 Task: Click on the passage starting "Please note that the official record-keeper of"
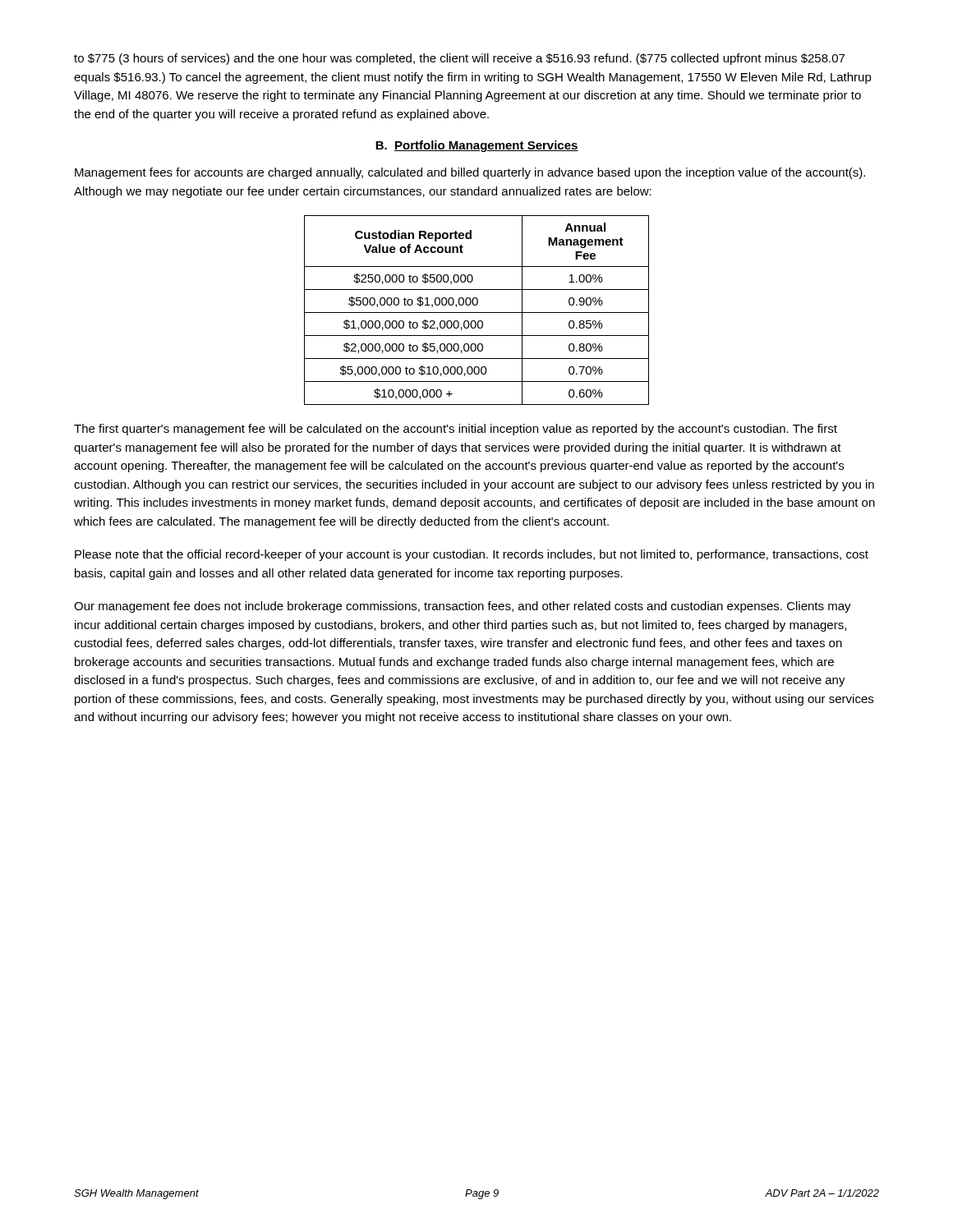(x=471, y=563)
